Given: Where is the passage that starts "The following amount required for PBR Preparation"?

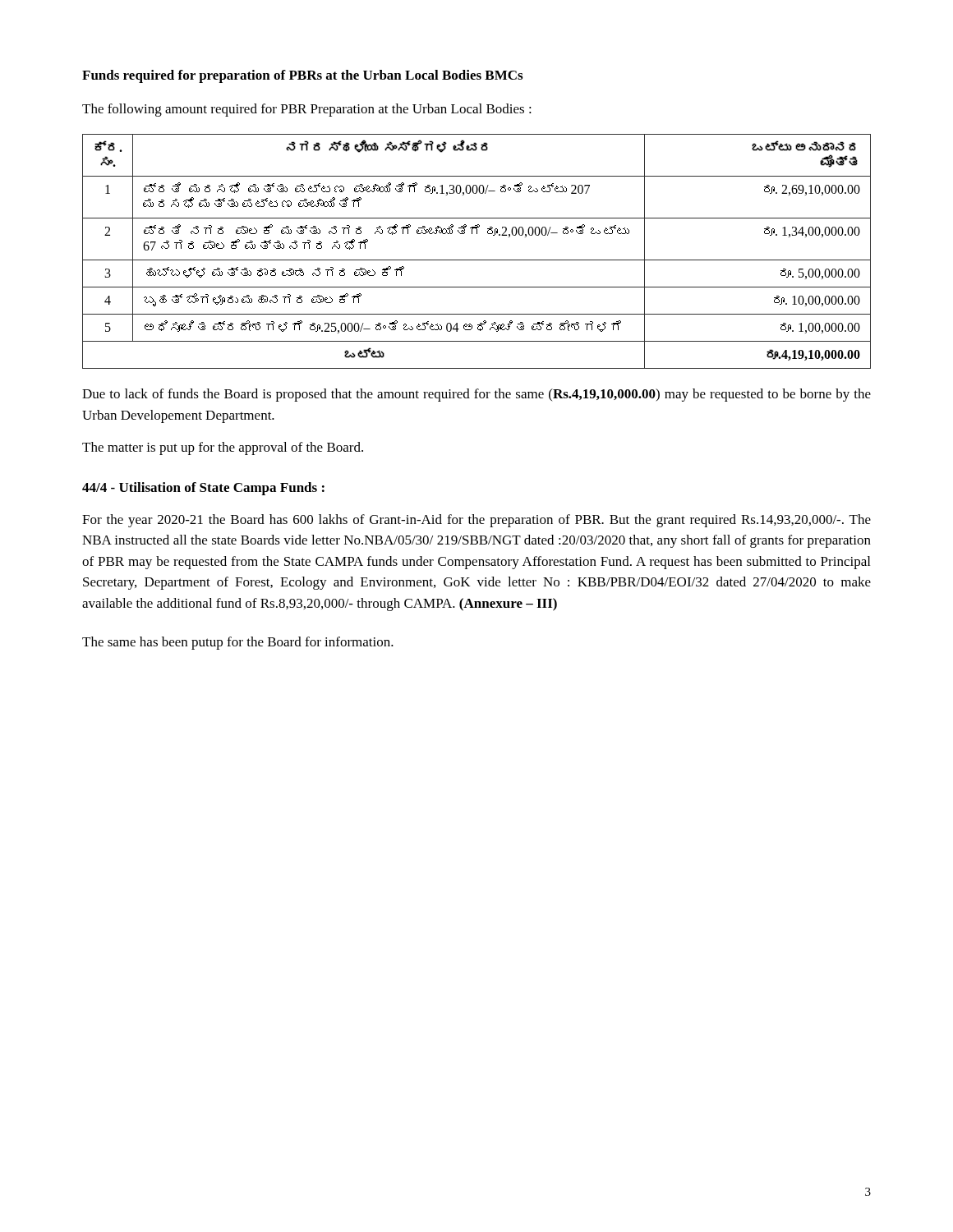Looking at the screenshot, I should coord(307,109).
